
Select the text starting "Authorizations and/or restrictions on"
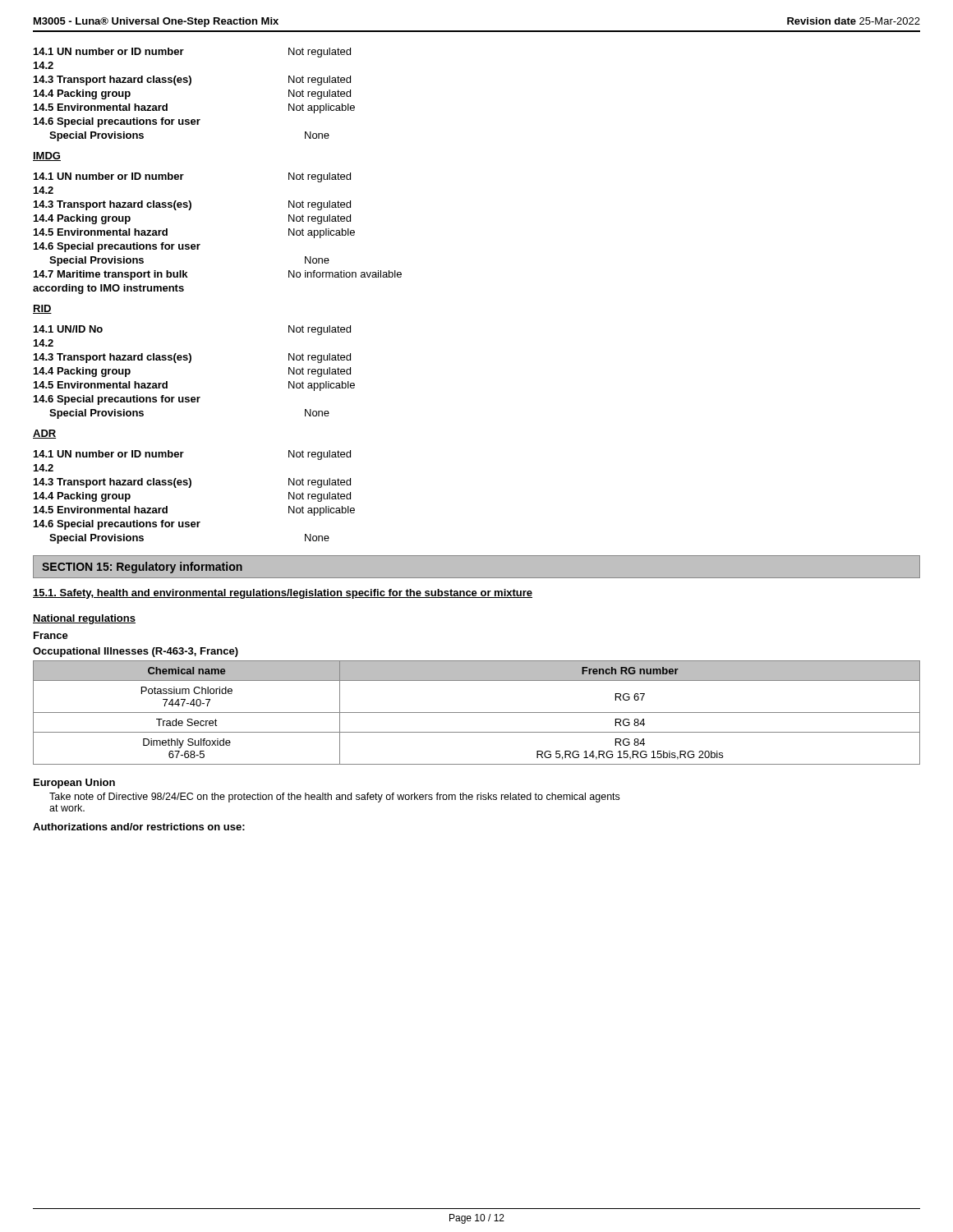point(139,827)
